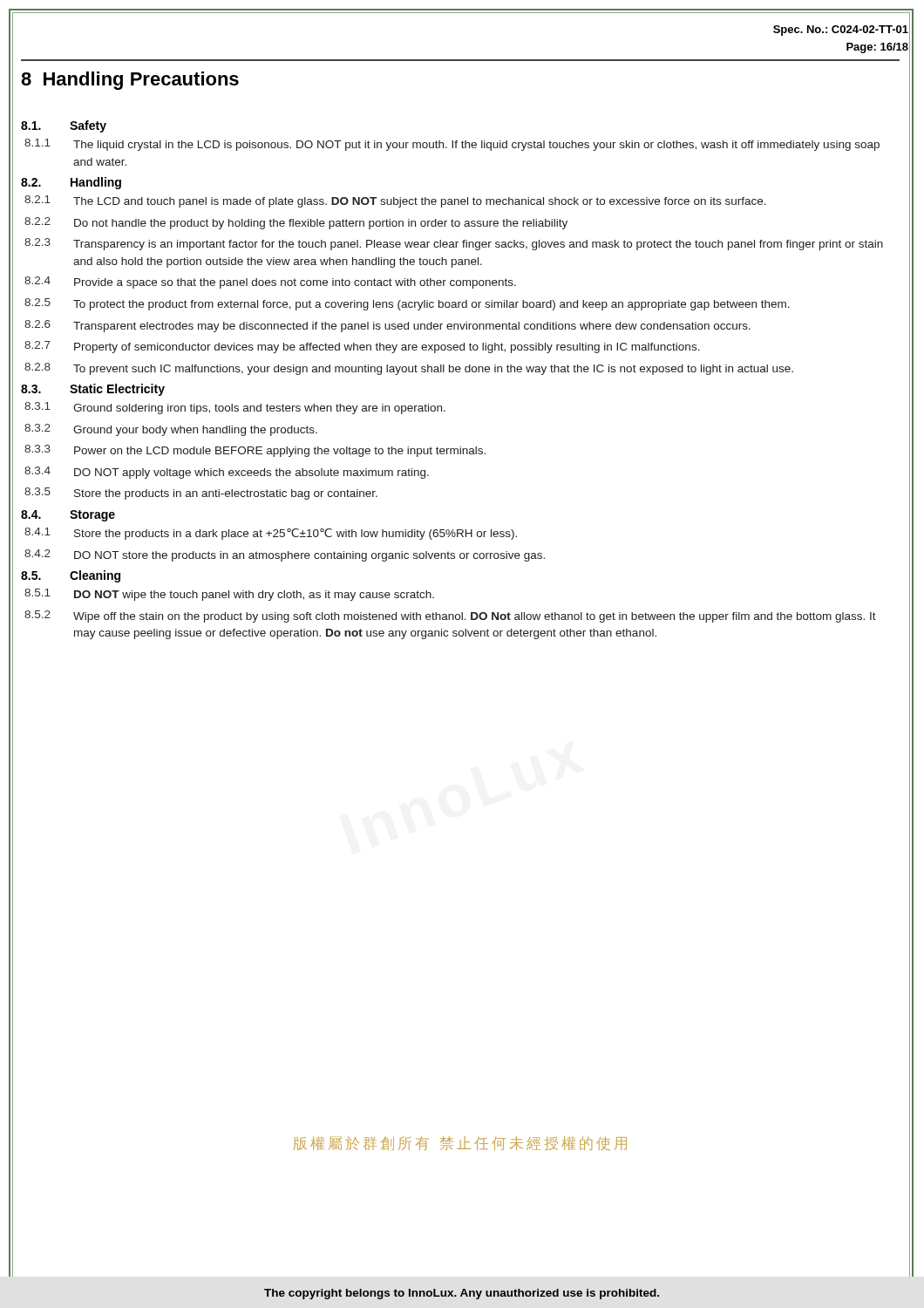
Task: Select the passage starting "8.5.2 Wipe off the stain on"
Action: [458, 625]
